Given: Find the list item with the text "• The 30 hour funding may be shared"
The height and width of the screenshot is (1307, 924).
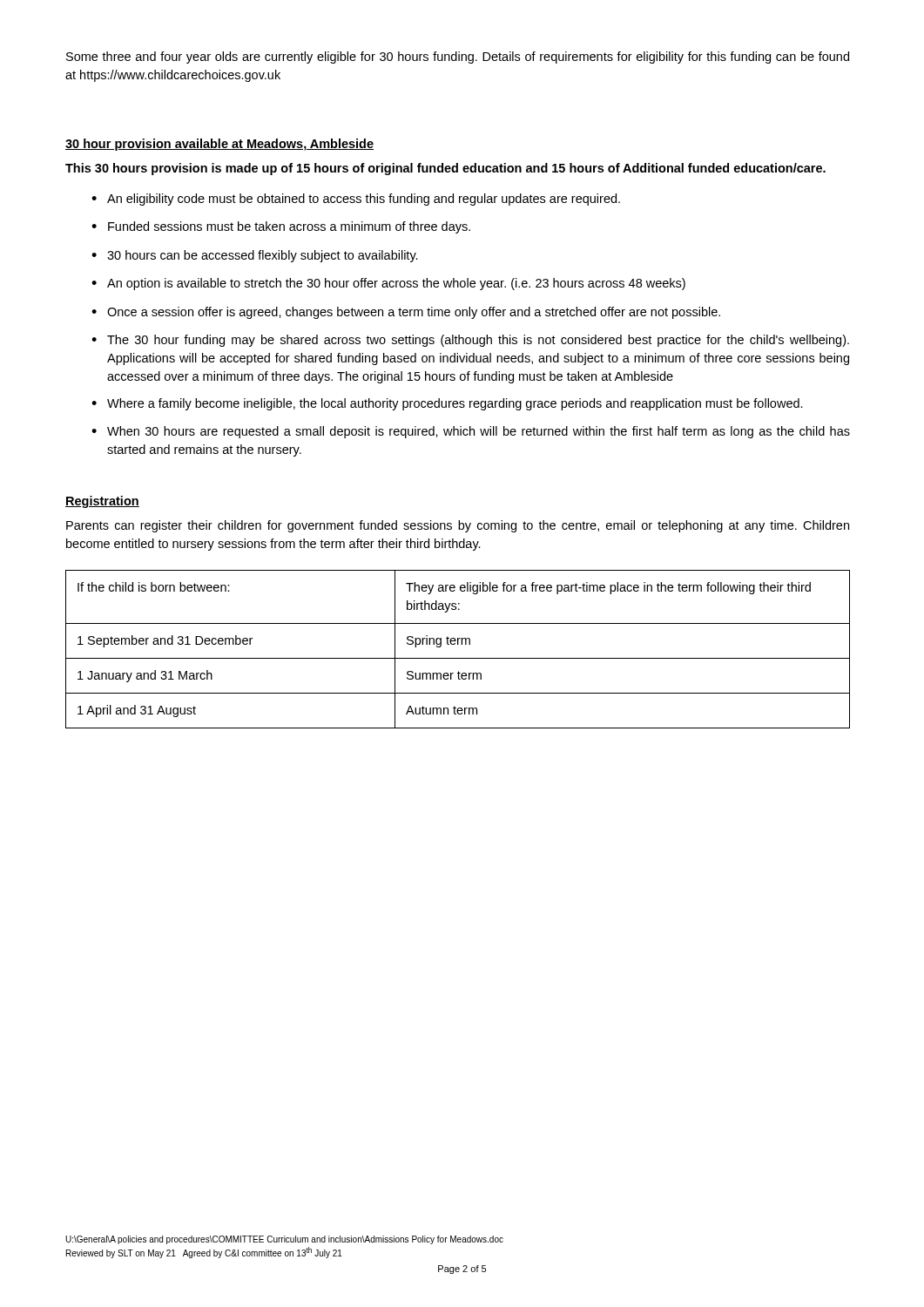Looking at the screenshot, I should coord(471,359).
